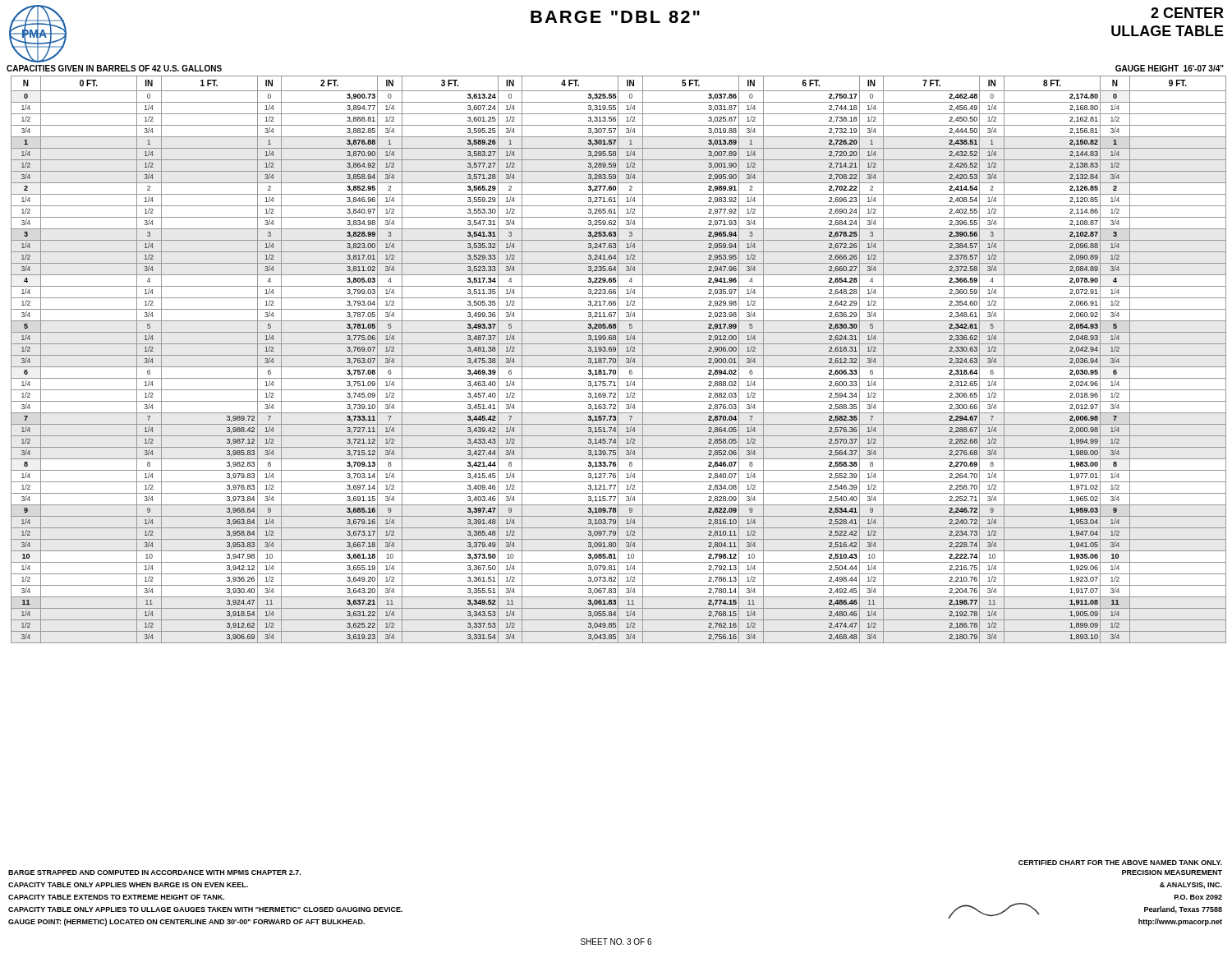This screenshot has width=1232, height=953.
Task: Select the element starting "2 CENTERULLAGE TABLE"
Action: tap(1167, 22)
